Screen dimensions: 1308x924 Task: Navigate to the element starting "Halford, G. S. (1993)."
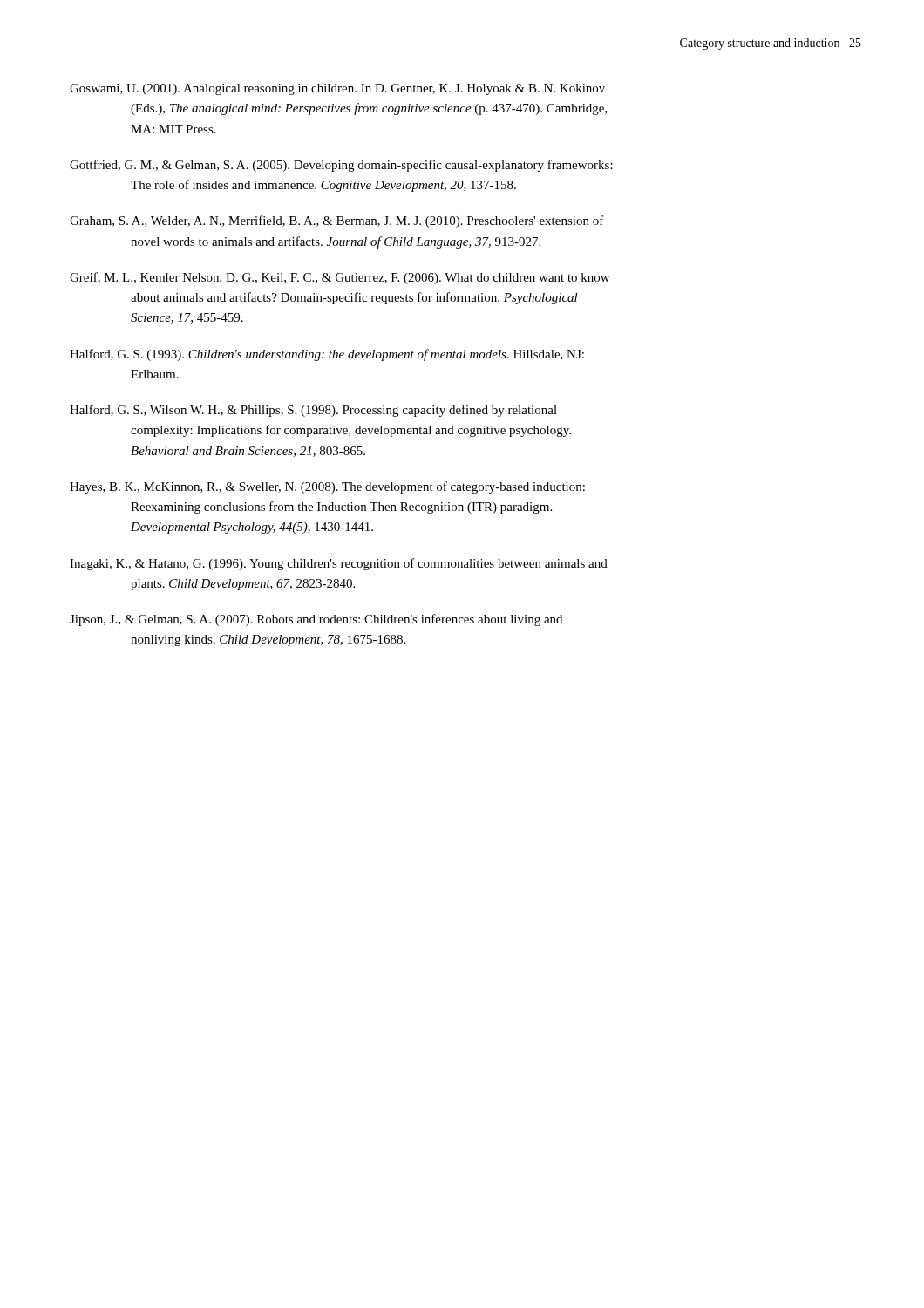pyautogui.click(x=466, y=364)
